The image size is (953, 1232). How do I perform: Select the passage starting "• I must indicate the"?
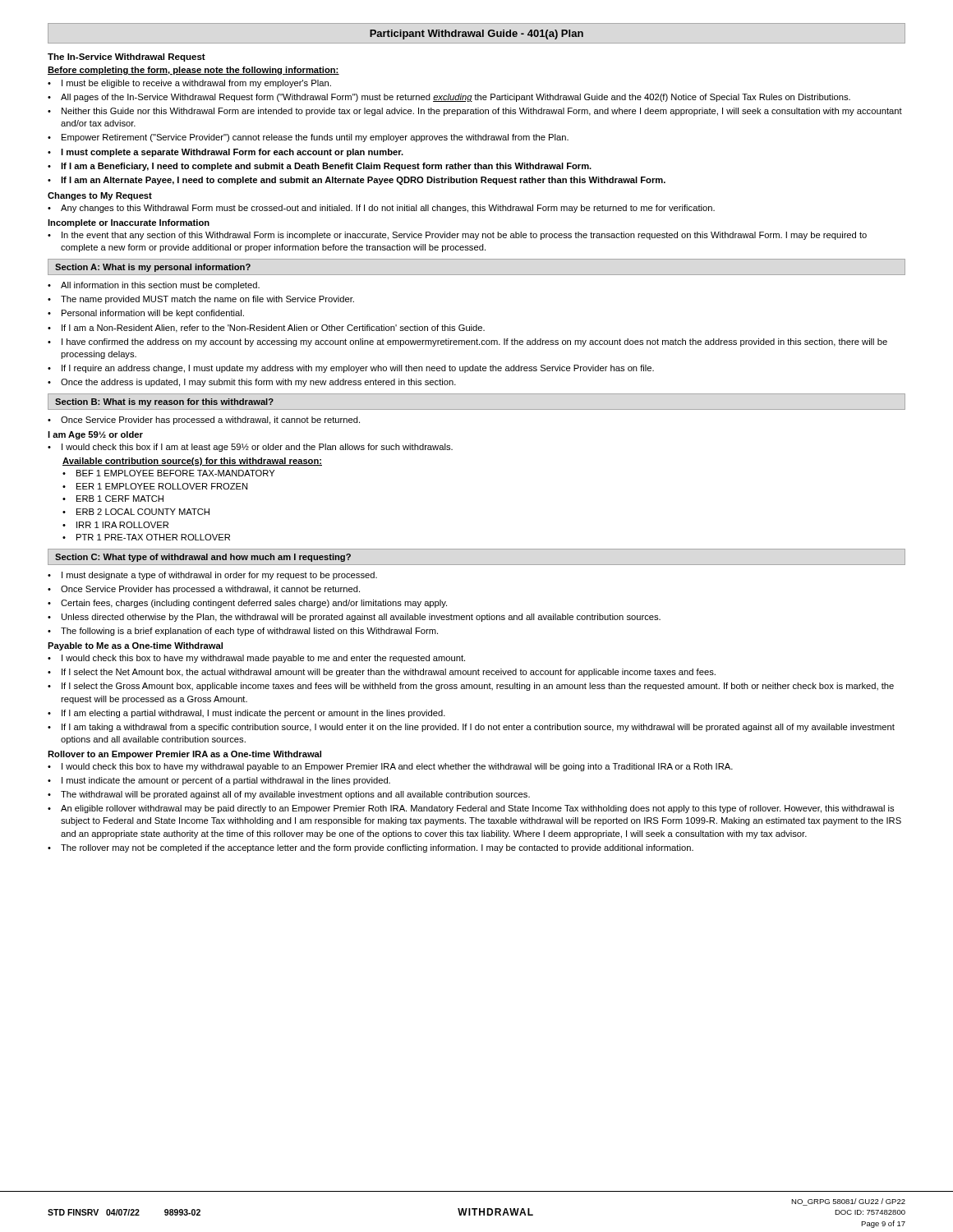click(x=219, y=781)
